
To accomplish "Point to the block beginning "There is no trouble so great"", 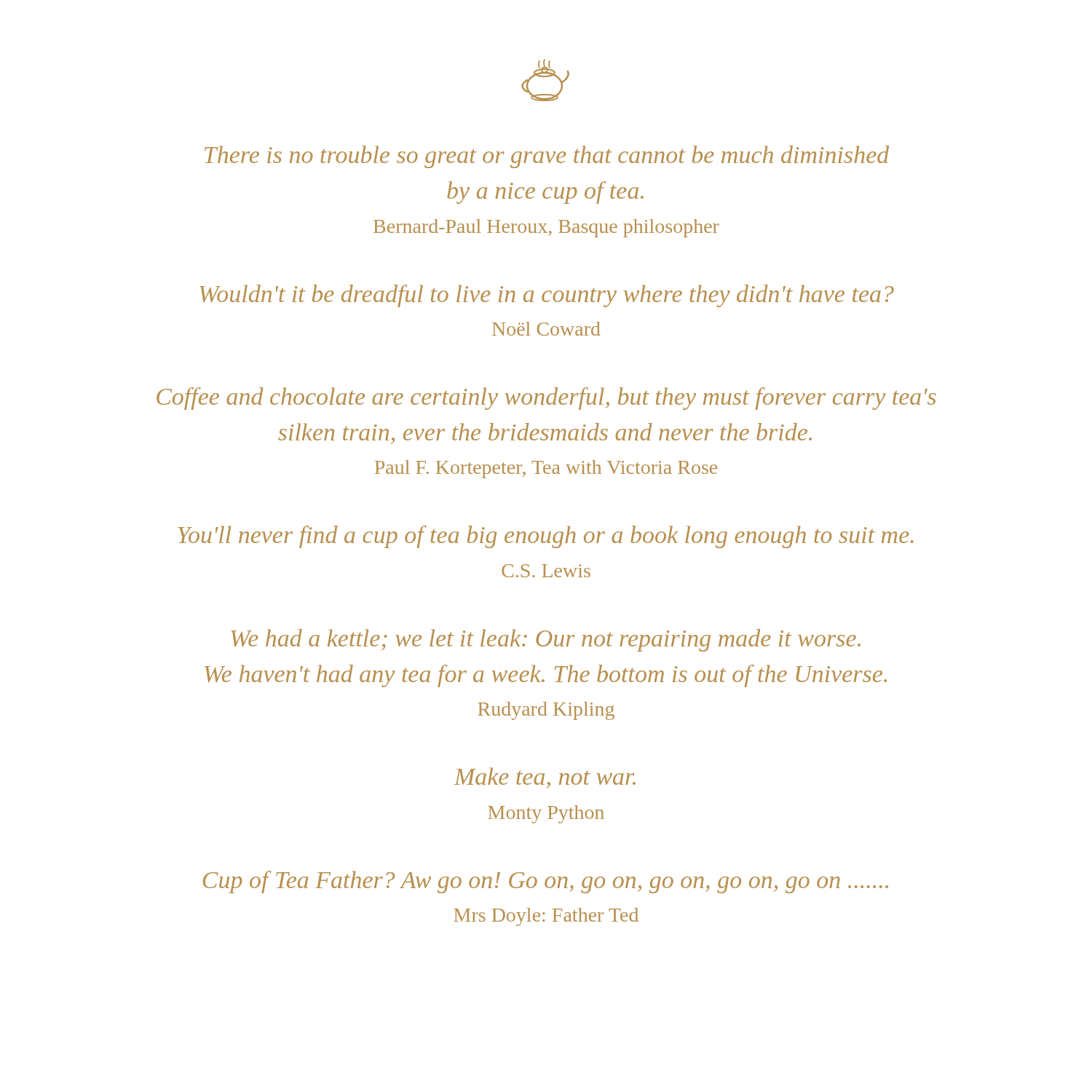I will (546, 187).
